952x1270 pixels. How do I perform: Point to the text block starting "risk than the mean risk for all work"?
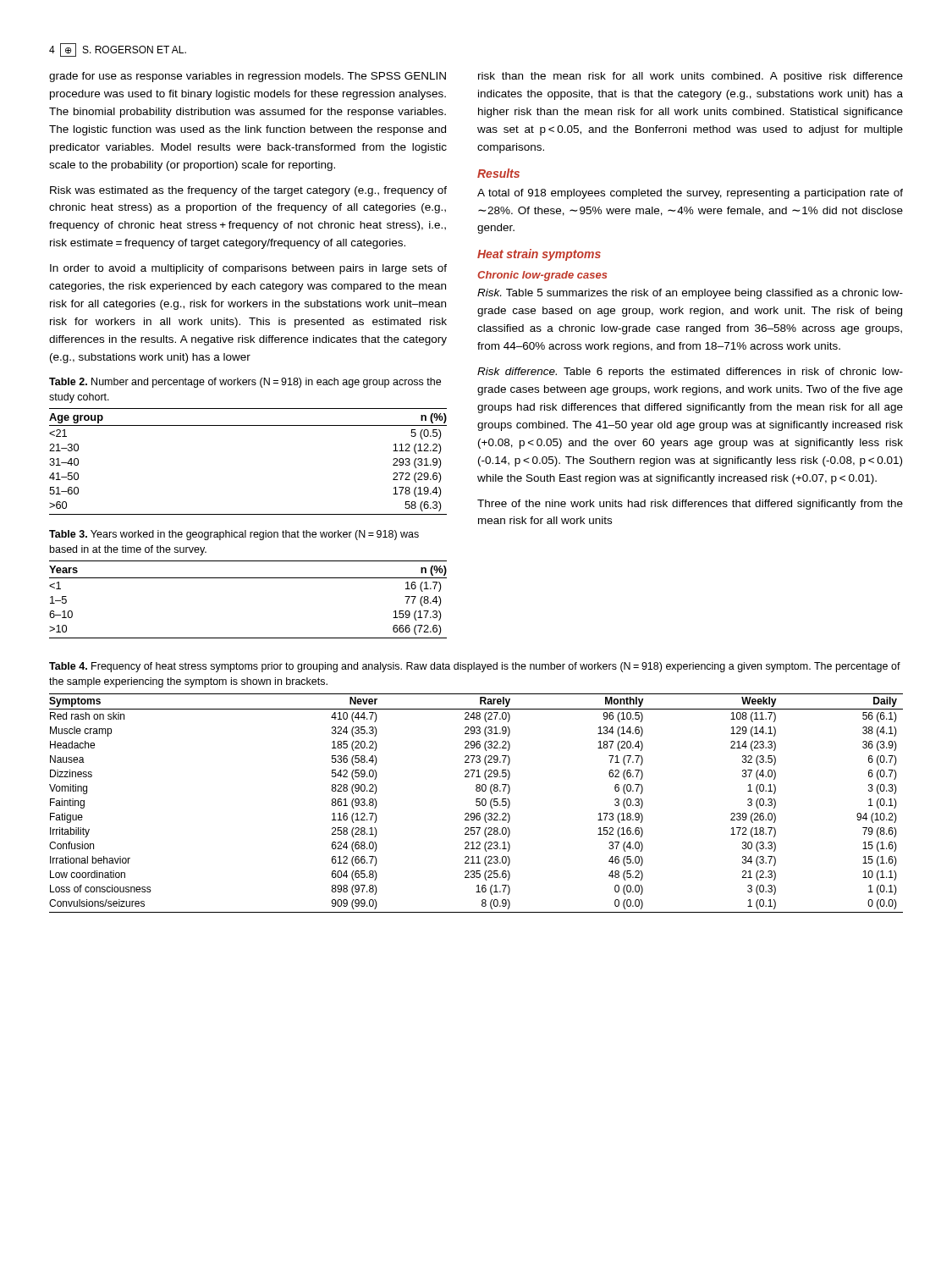(x=690, y=112)
